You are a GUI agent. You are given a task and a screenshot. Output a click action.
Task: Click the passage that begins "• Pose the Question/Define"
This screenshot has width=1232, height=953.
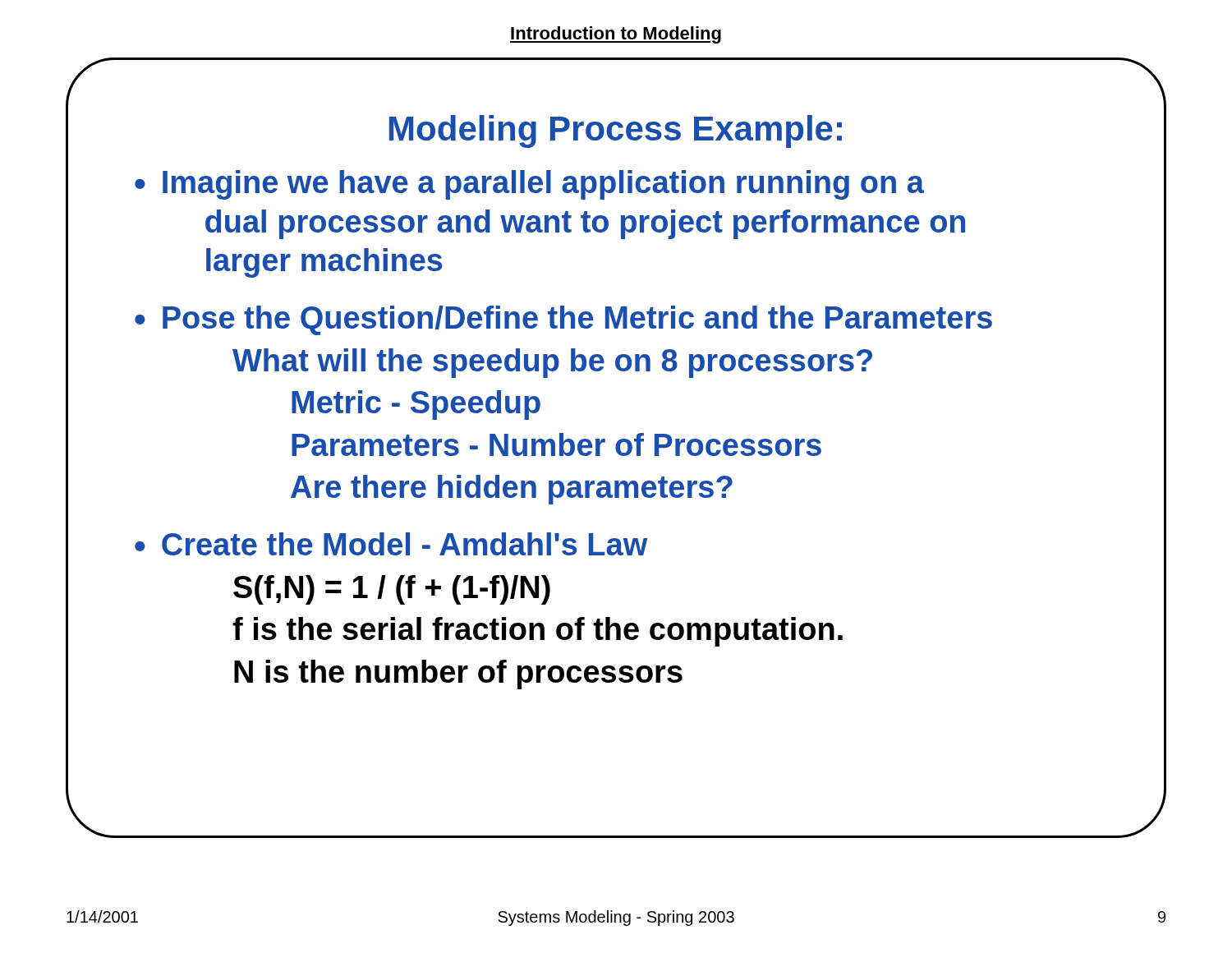point(564,318)
